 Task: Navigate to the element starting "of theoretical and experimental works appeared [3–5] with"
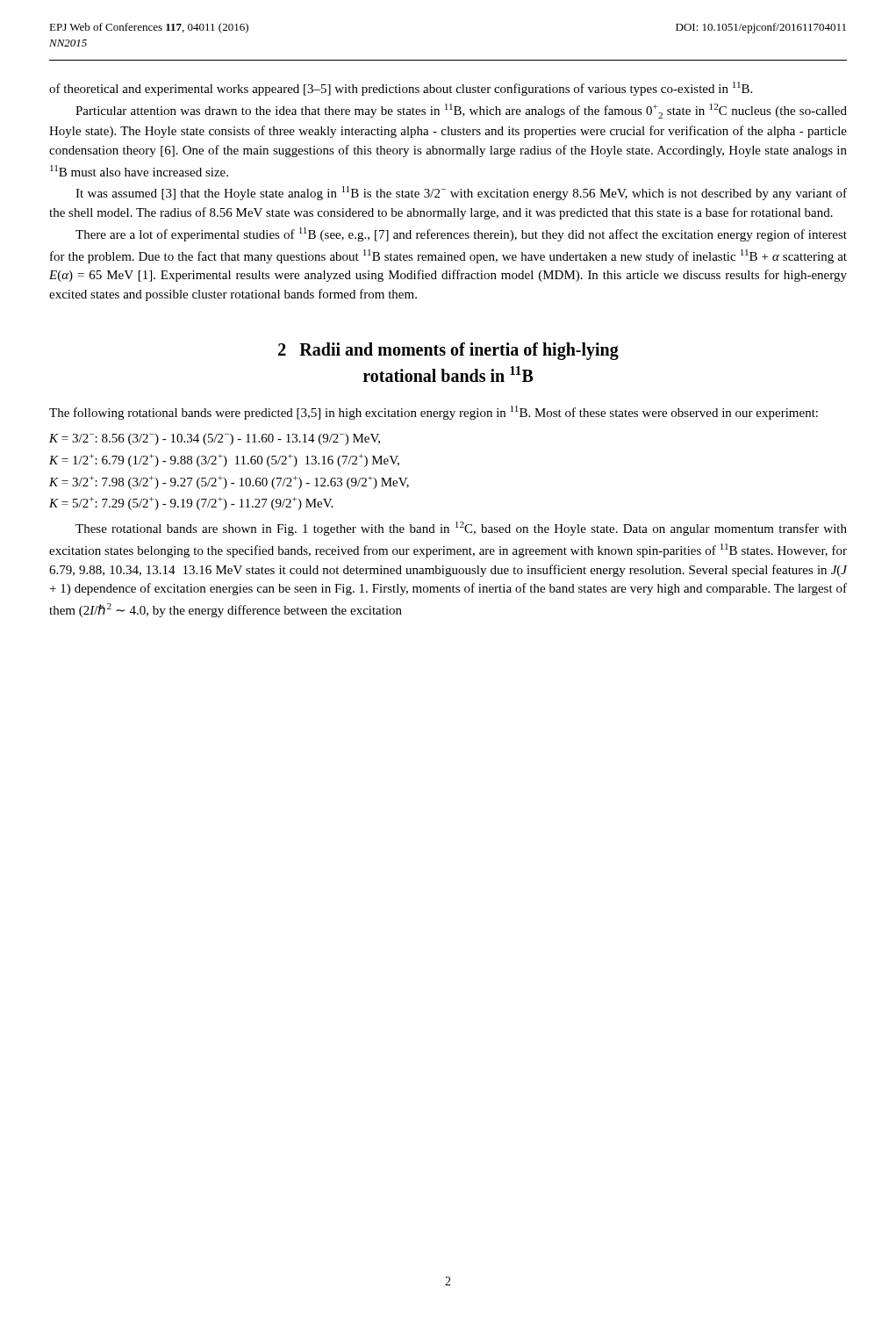448,88
